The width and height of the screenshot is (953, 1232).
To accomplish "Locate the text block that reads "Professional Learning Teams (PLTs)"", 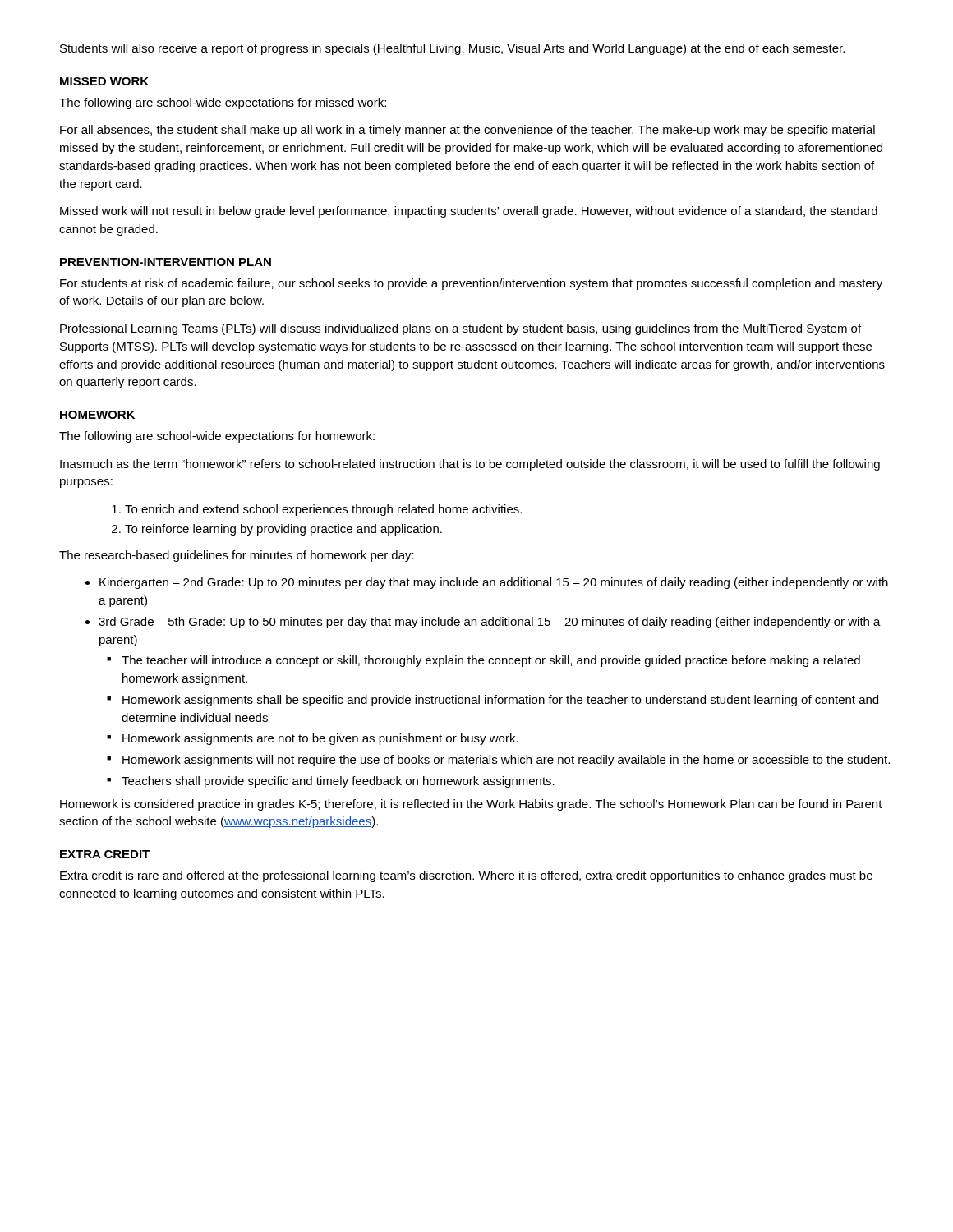I will click(472, 355).
